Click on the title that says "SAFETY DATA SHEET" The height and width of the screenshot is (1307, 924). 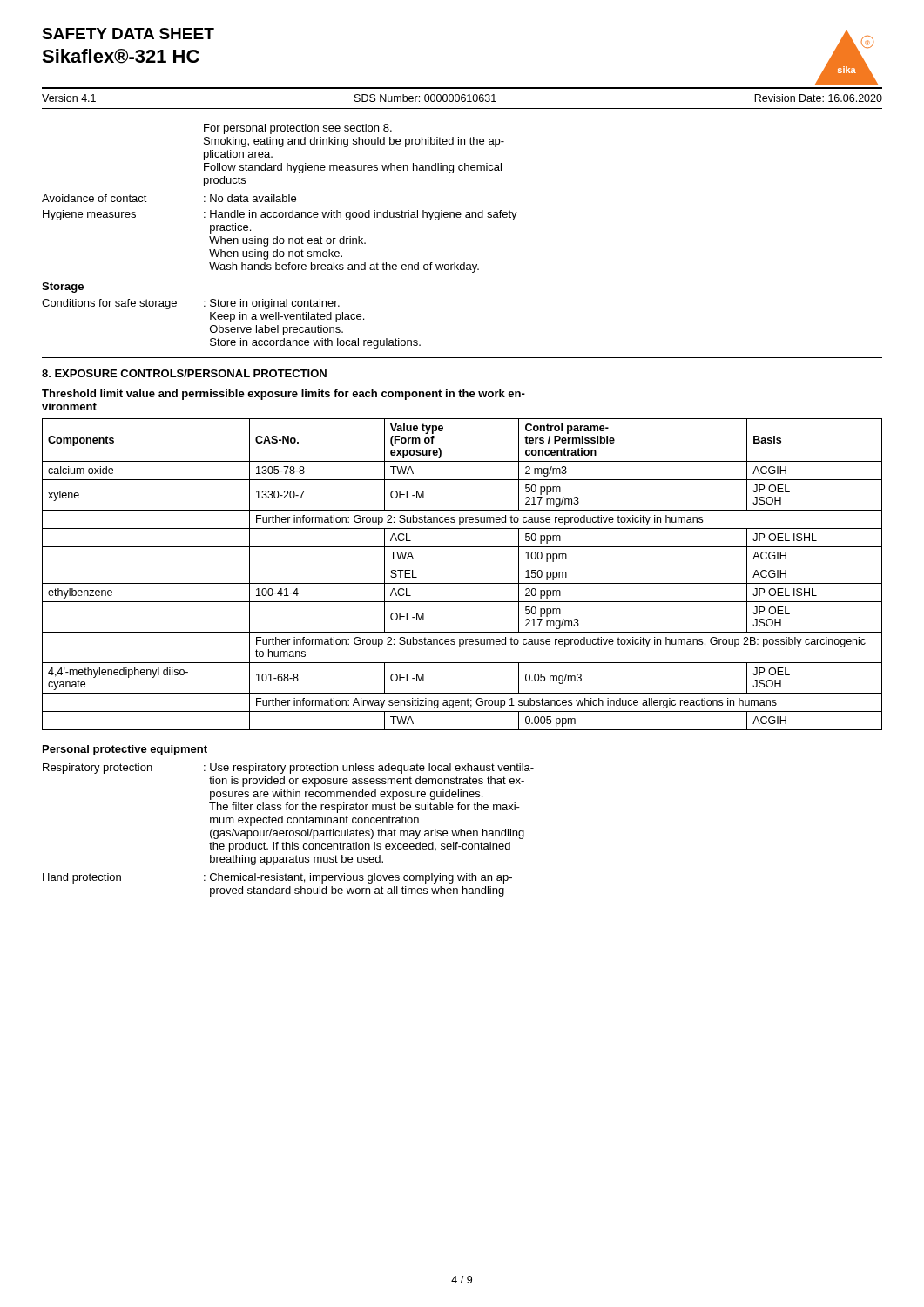point(128,34)
